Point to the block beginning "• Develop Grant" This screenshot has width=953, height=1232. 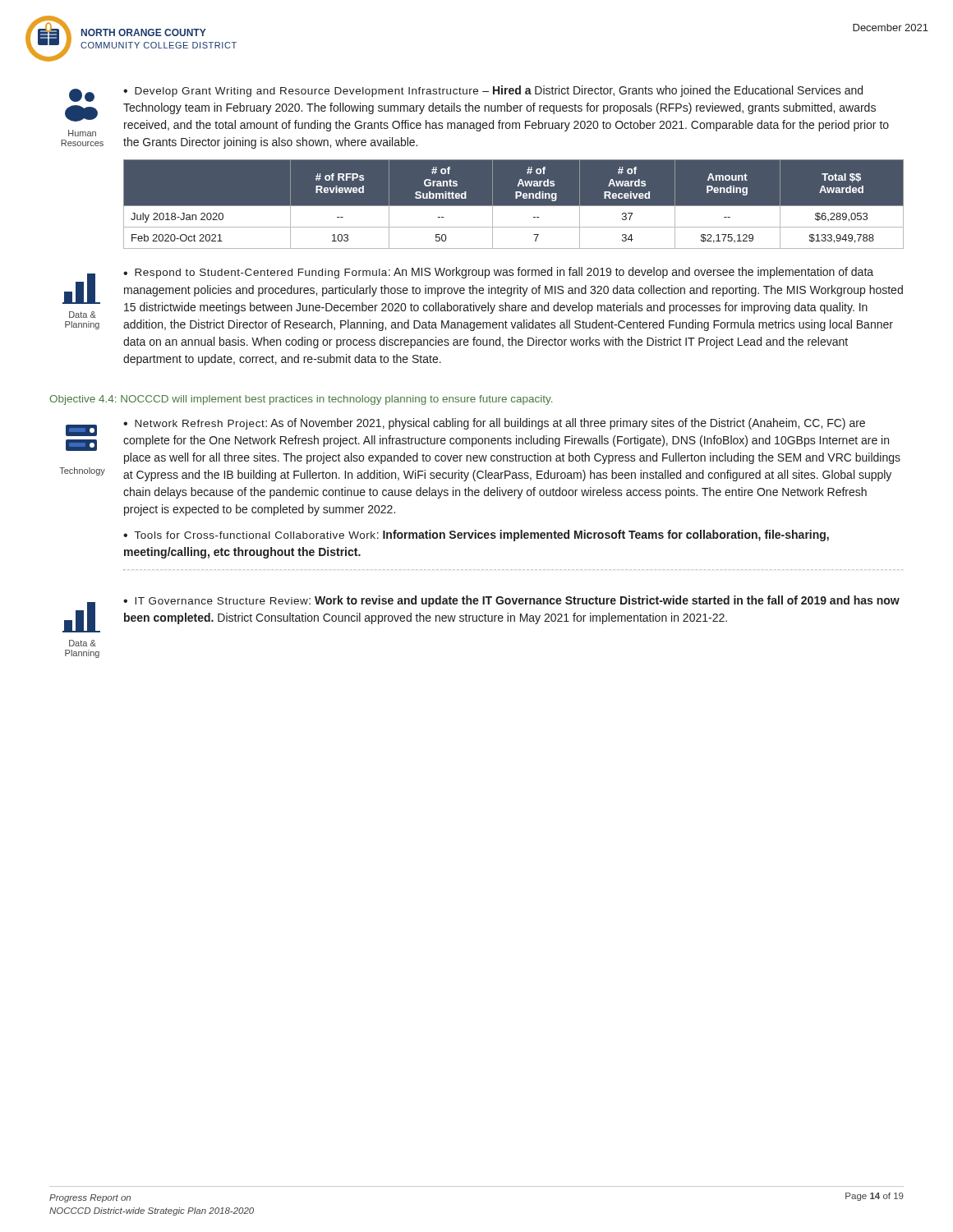506,116
